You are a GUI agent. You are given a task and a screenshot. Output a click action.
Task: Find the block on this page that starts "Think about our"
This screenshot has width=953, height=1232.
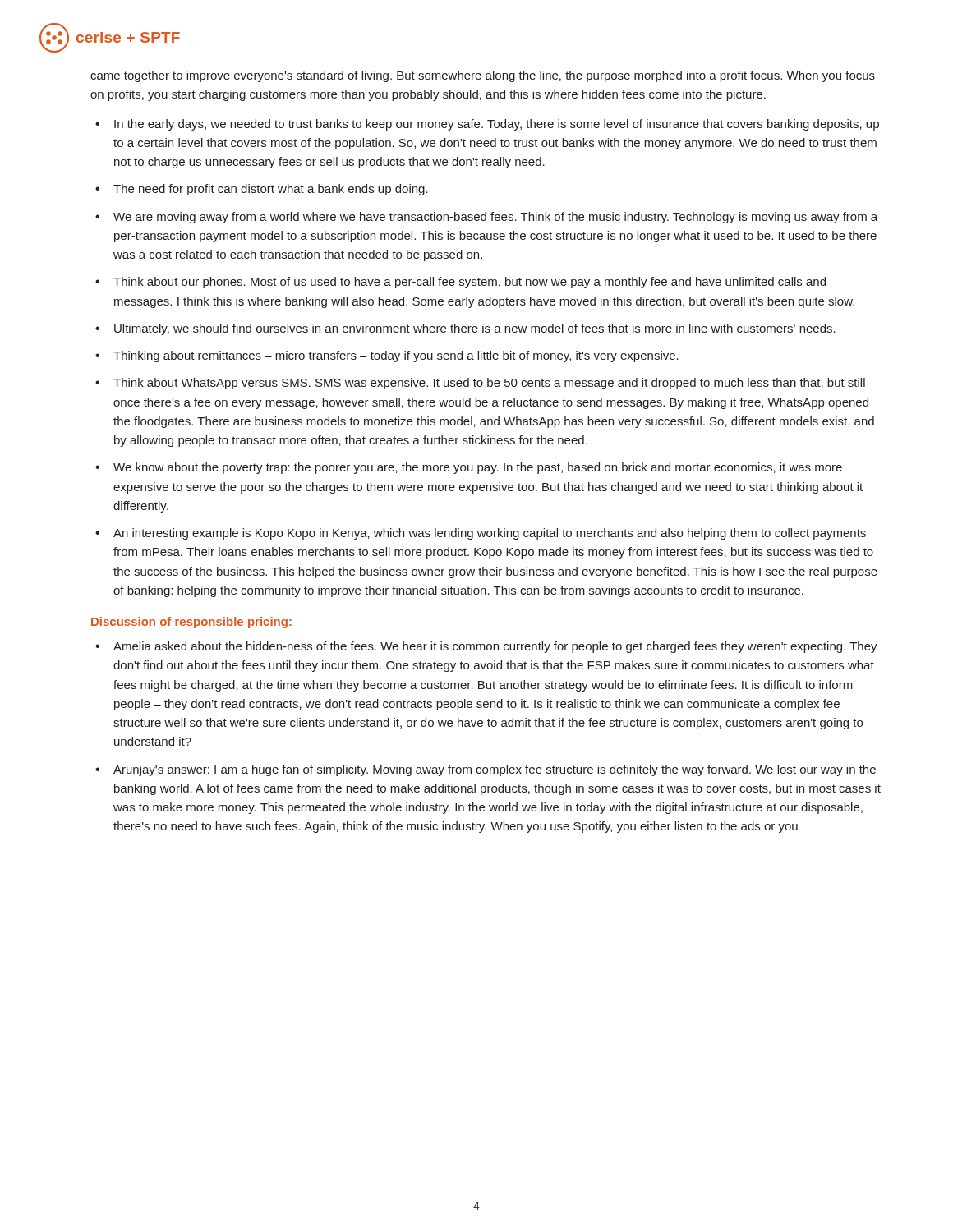point(484,291)
